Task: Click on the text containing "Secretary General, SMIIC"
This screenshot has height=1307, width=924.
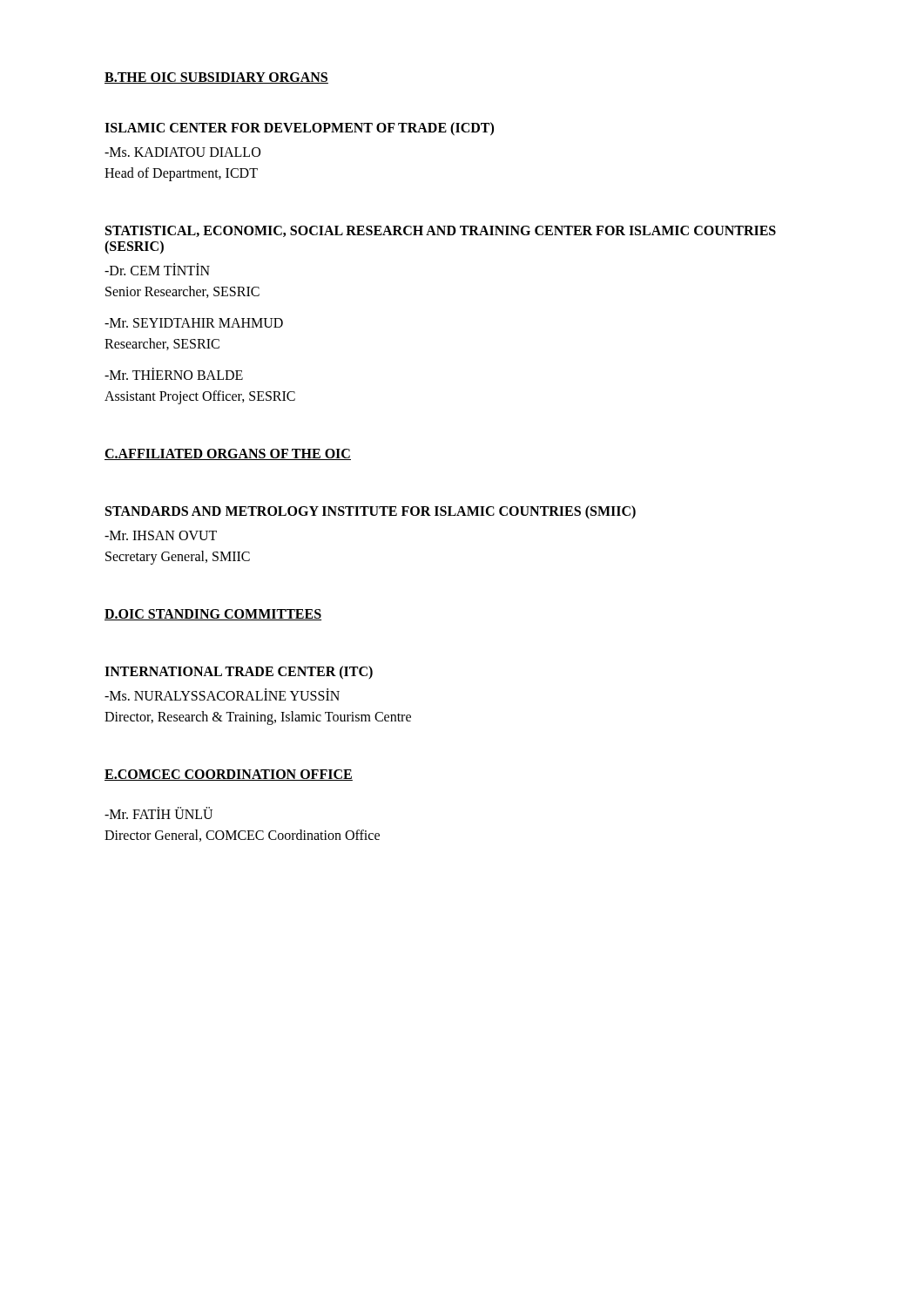Action: point(177,556)
